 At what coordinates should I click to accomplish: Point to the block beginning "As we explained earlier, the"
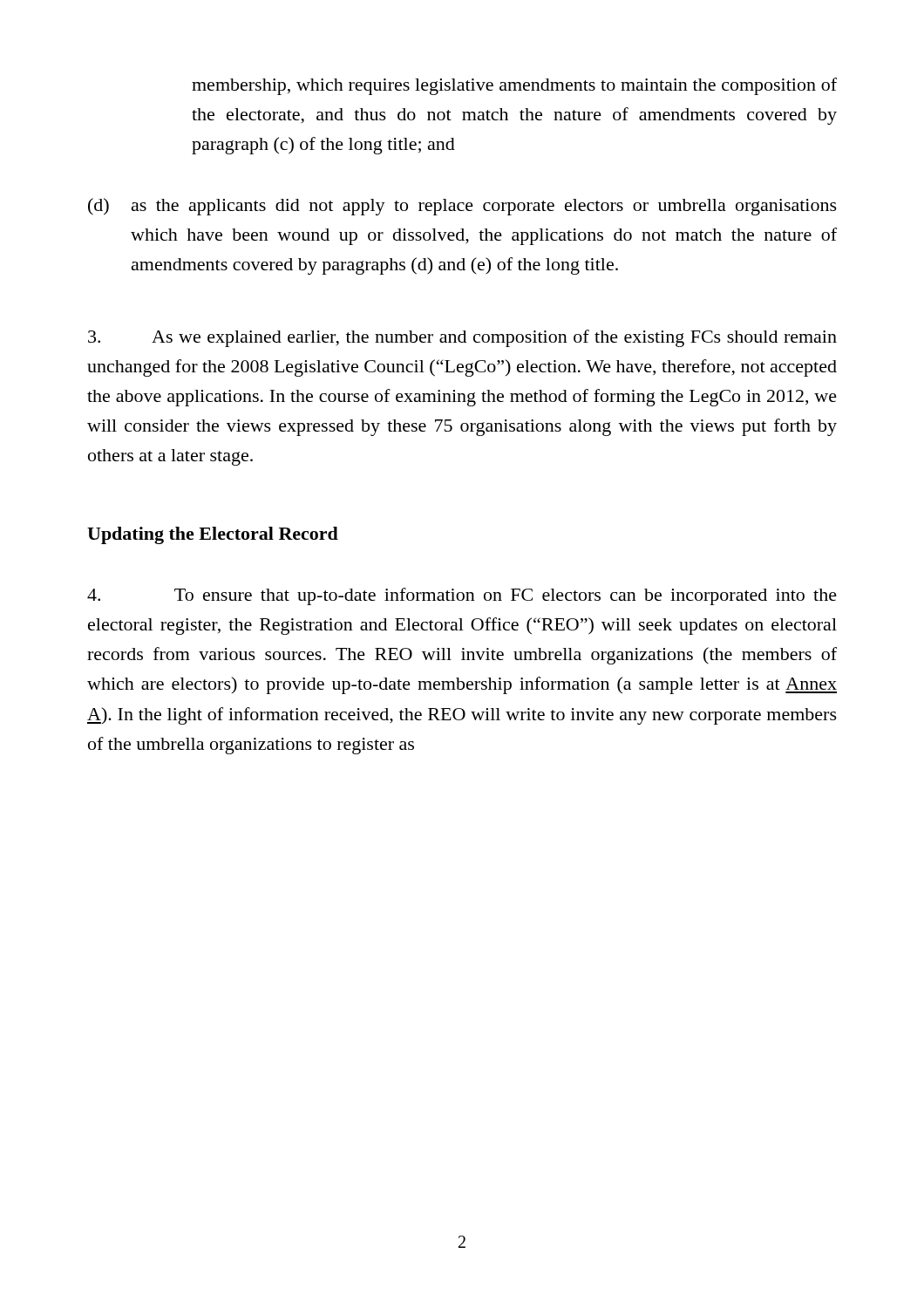coord(462,395)
